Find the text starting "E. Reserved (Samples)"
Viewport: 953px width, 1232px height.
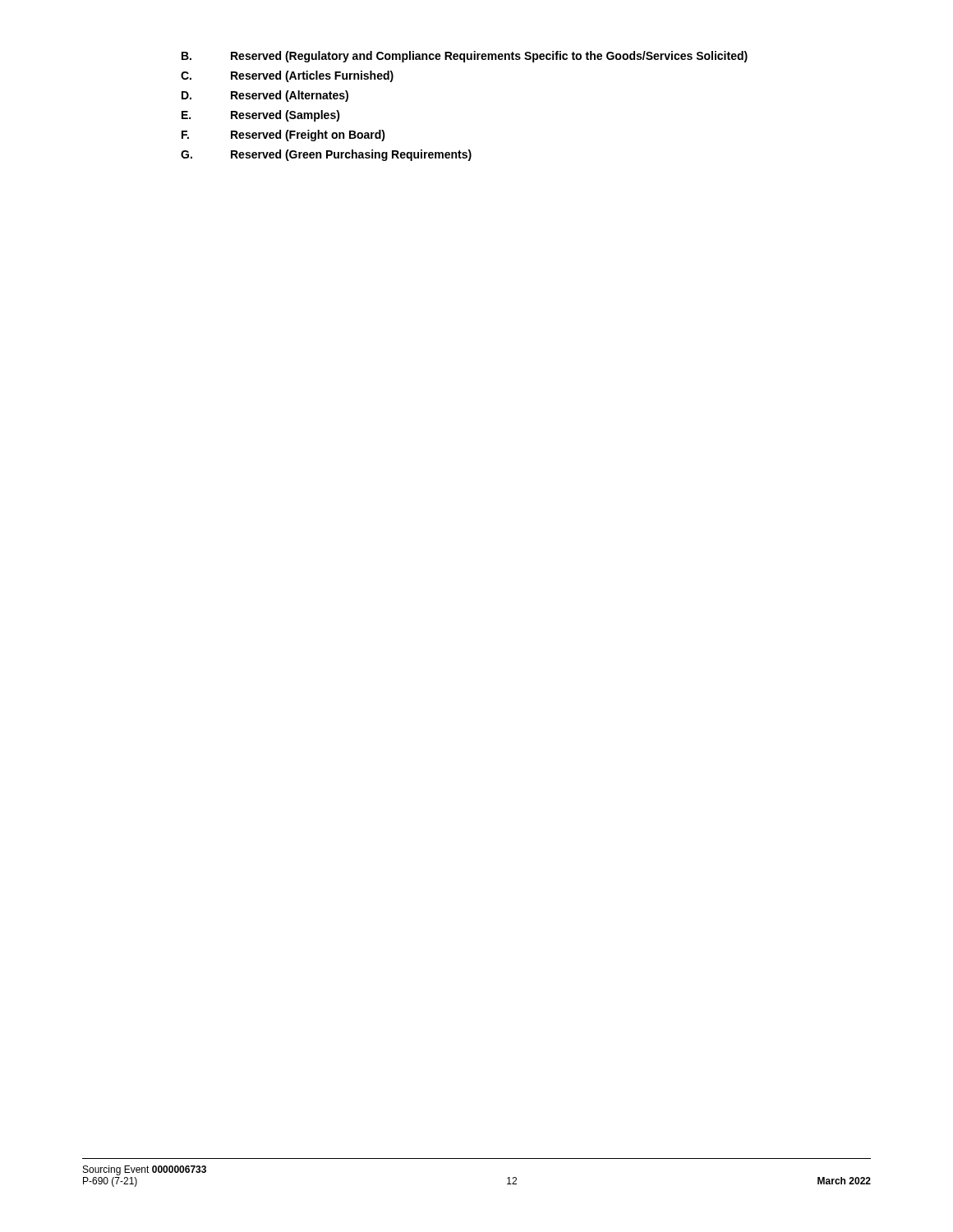(261, 116)
